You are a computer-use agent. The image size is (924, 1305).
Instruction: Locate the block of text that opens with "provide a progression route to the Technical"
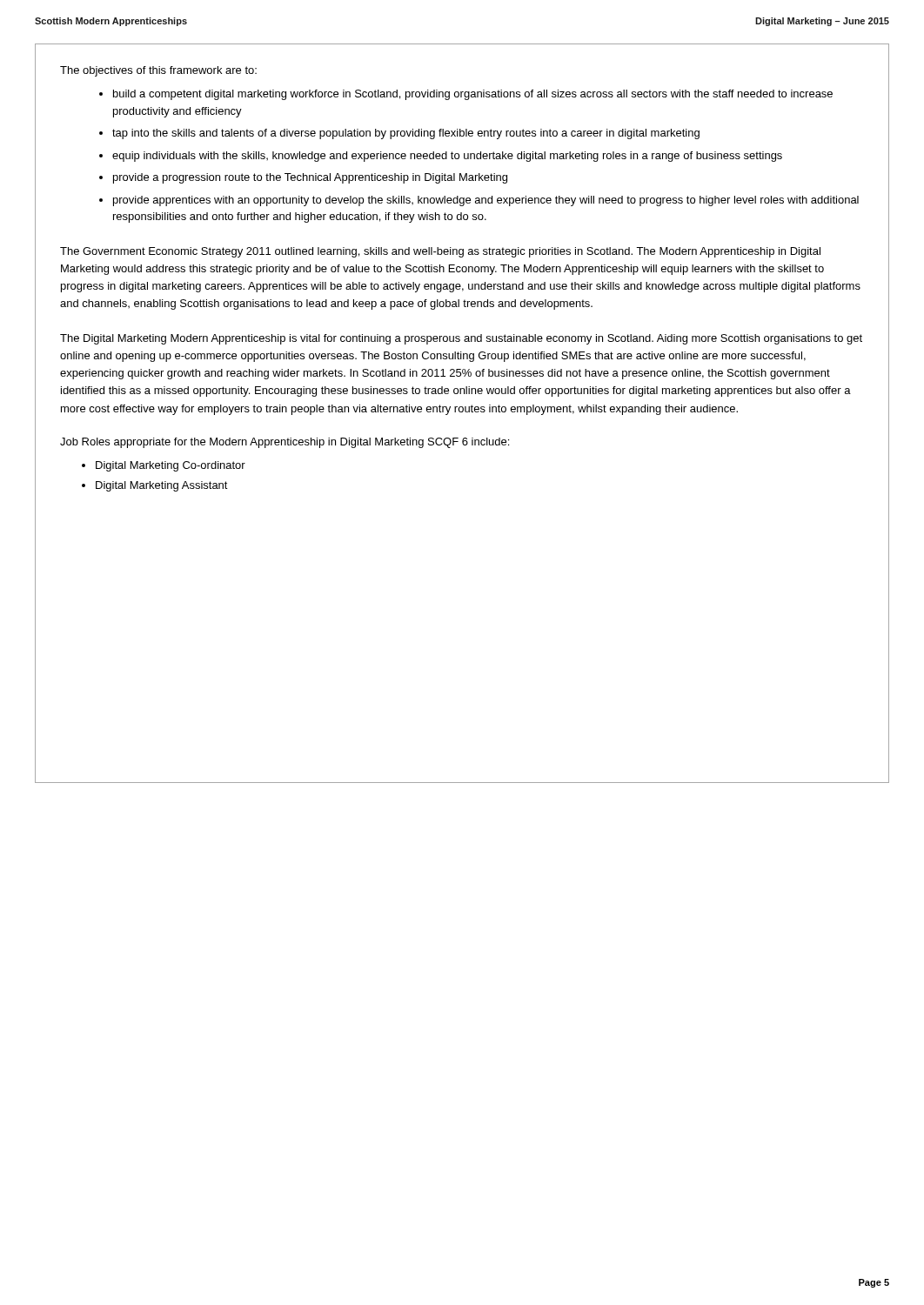310,177
